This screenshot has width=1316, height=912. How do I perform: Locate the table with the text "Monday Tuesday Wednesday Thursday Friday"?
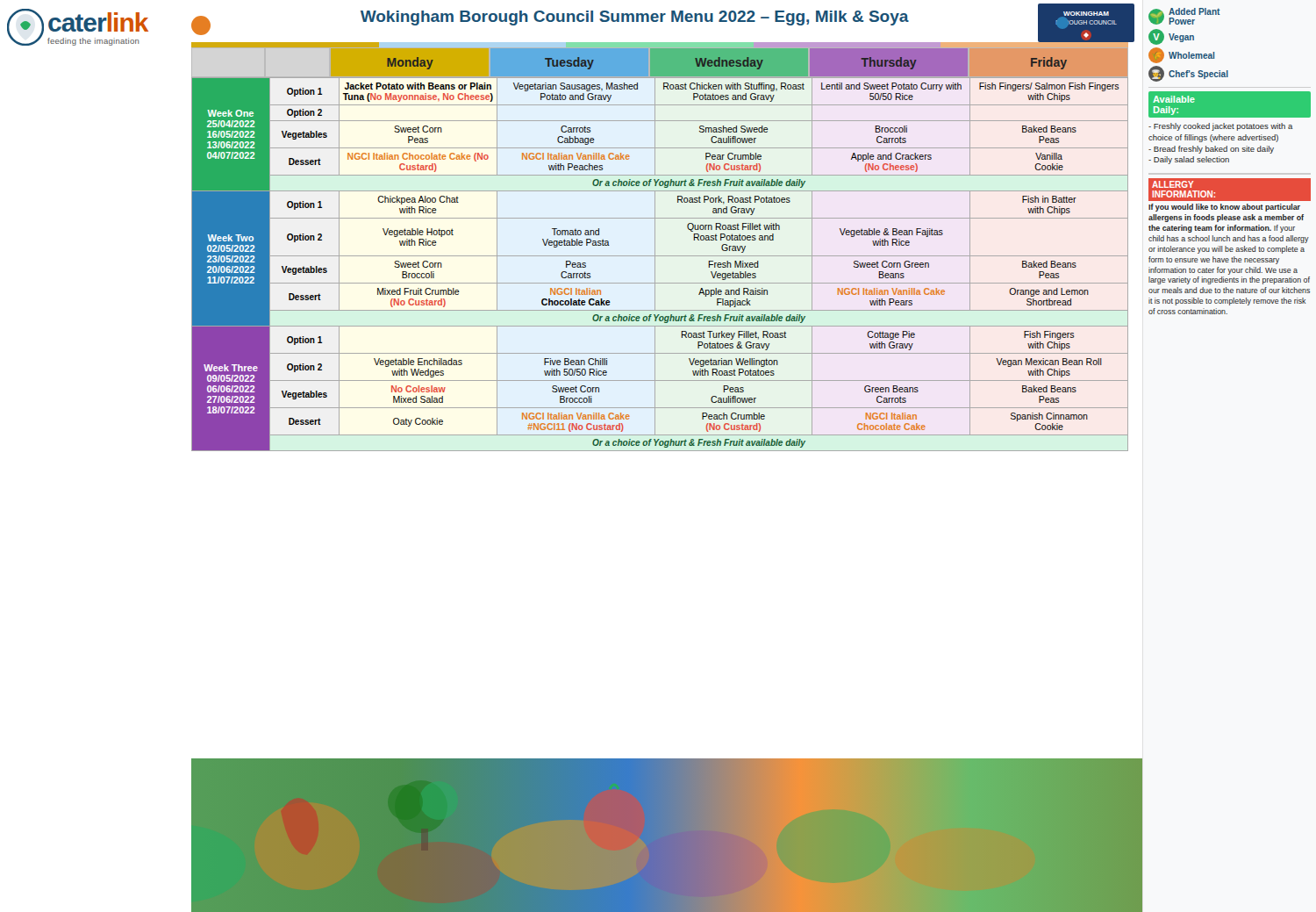point(660,62)
